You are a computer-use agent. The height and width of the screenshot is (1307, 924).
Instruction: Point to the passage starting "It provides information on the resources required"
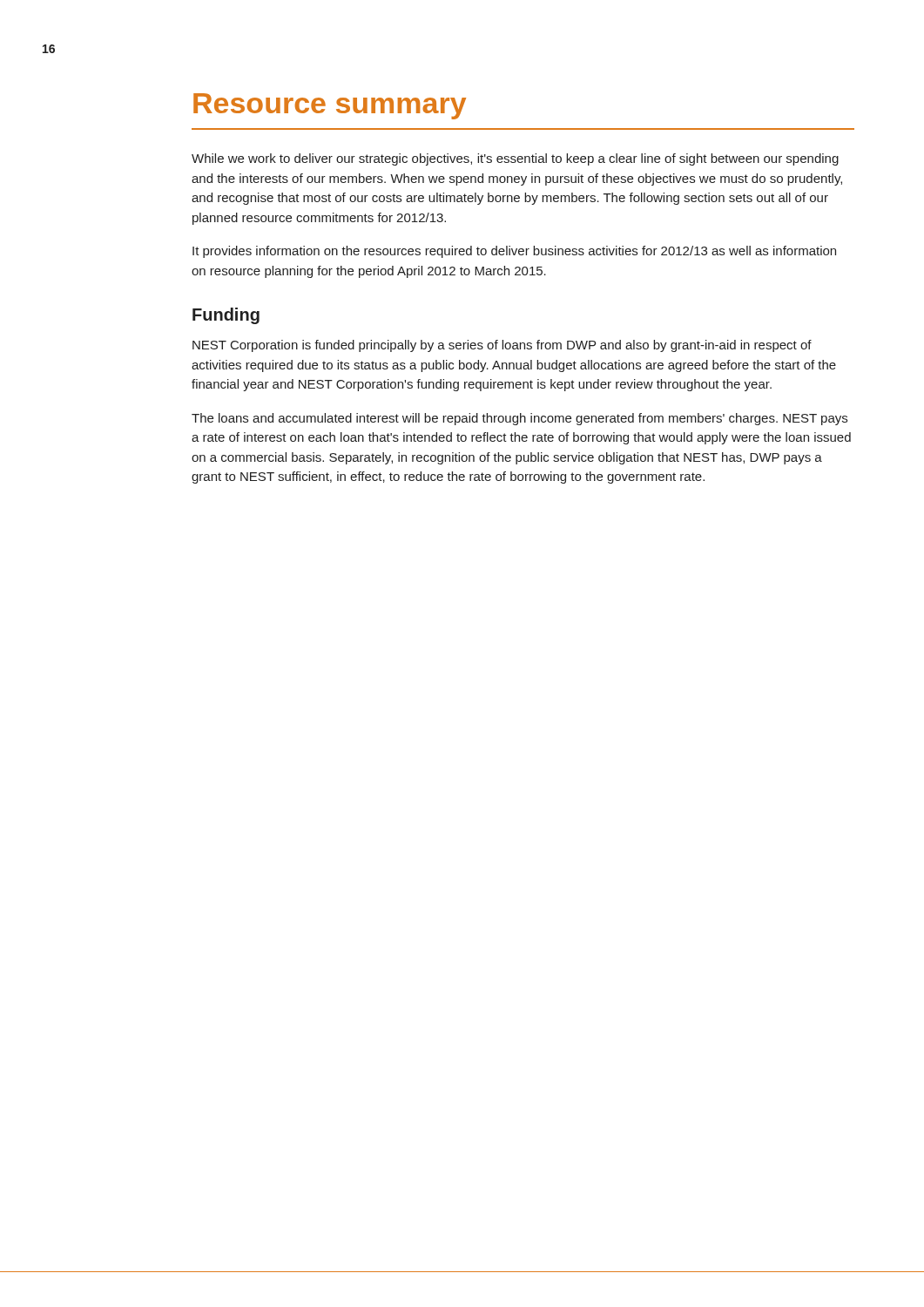click(x=514, y=261)
